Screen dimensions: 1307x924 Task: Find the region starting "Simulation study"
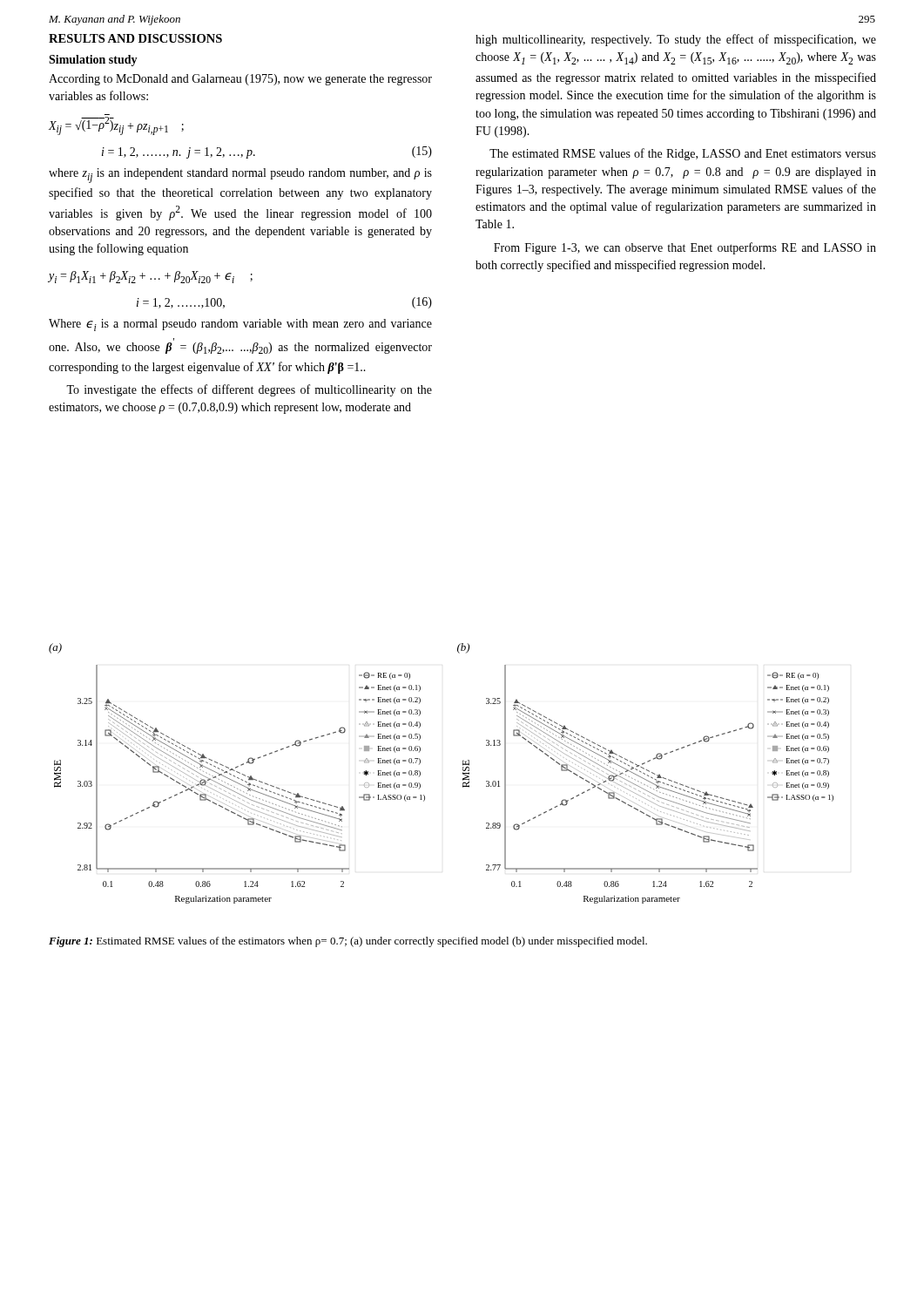click(x=93, y=61)
